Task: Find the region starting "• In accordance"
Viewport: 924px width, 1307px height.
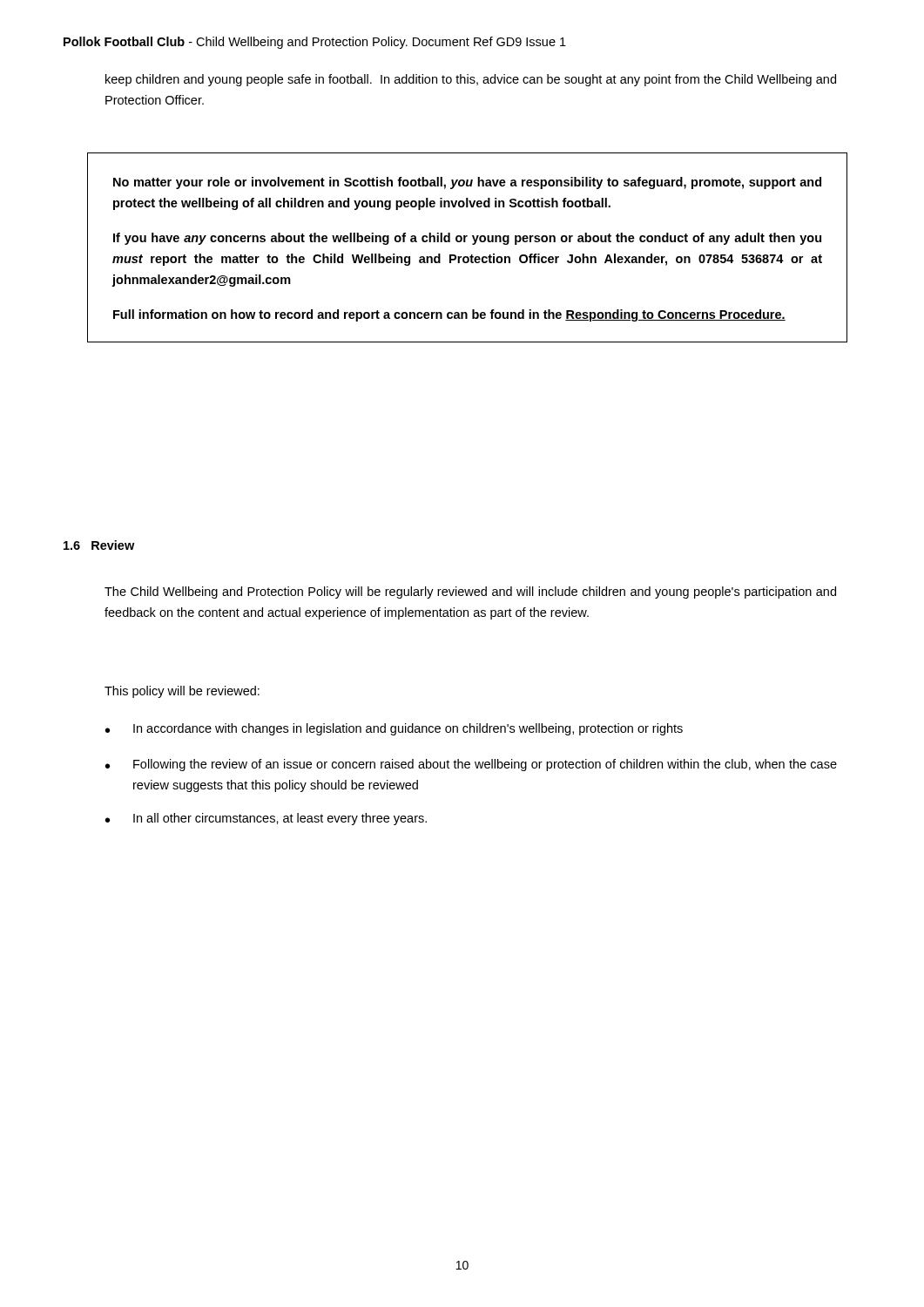Action: (394, 731)
